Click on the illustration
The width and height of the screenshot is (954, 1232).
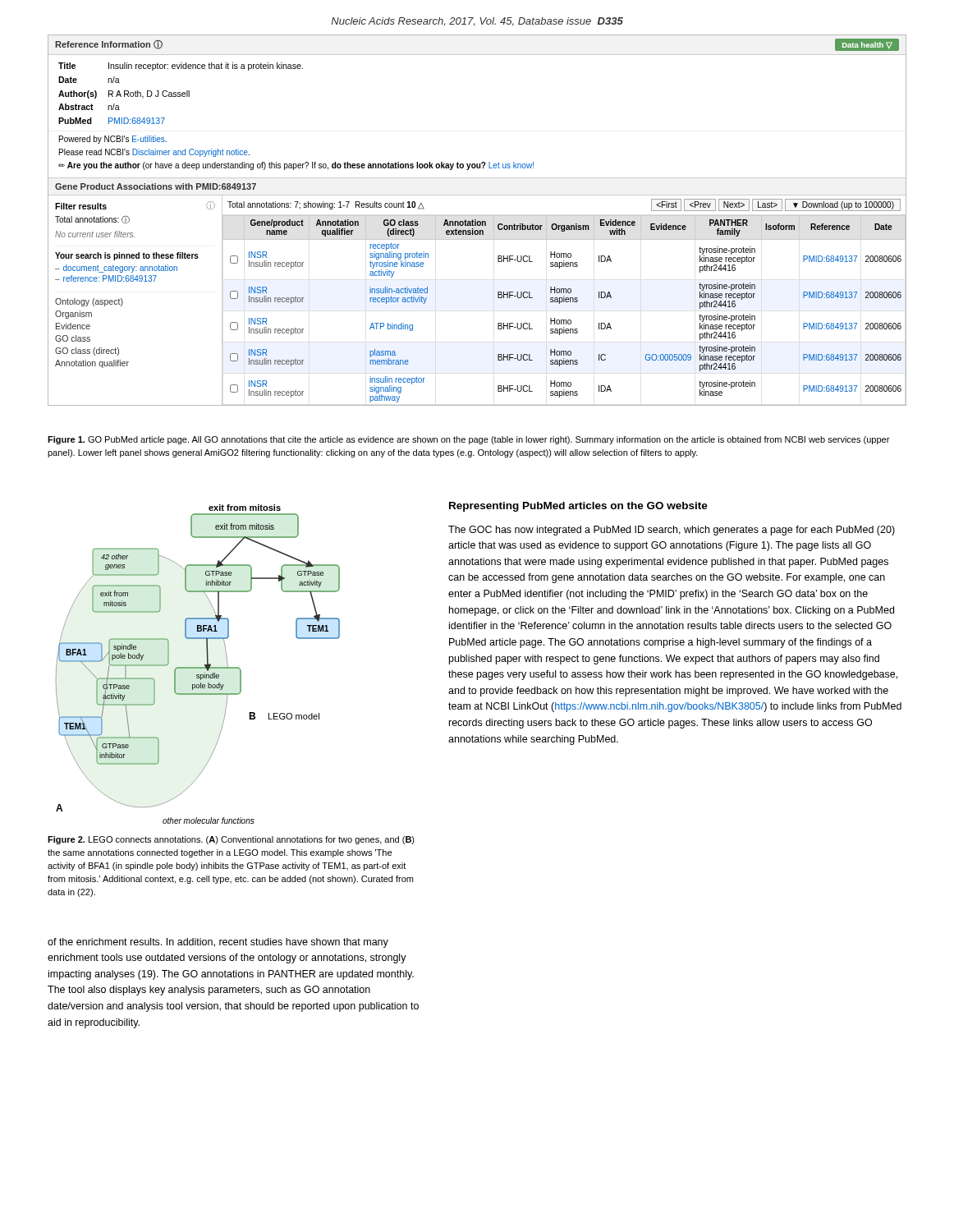pos(235,664)
